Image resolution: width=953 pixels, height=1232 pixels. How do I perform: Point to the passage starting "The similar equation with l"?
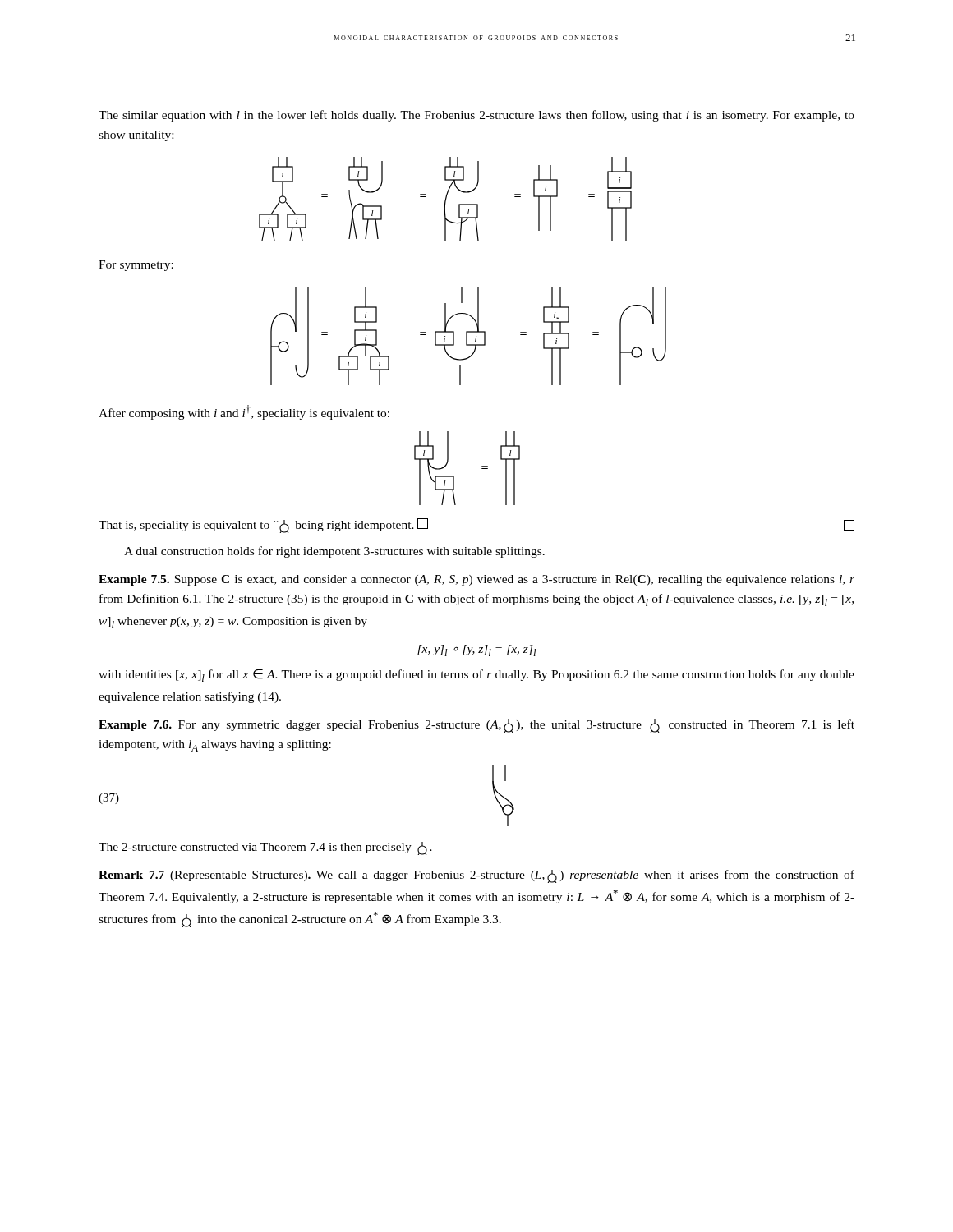click(x=476, y=125)
